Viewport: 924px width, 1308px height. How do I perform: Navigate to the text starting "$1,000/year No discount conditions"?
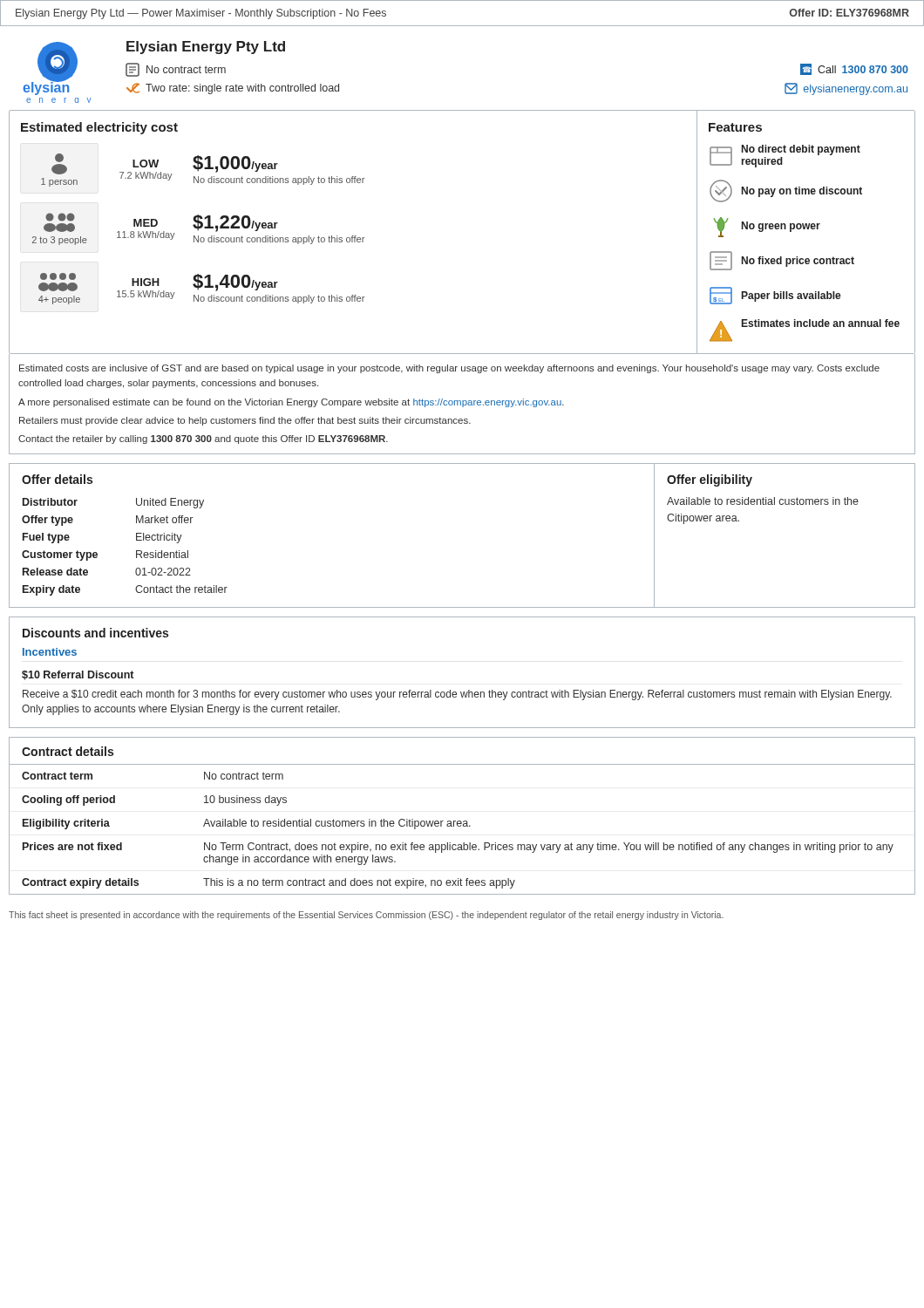pos(279,168)
